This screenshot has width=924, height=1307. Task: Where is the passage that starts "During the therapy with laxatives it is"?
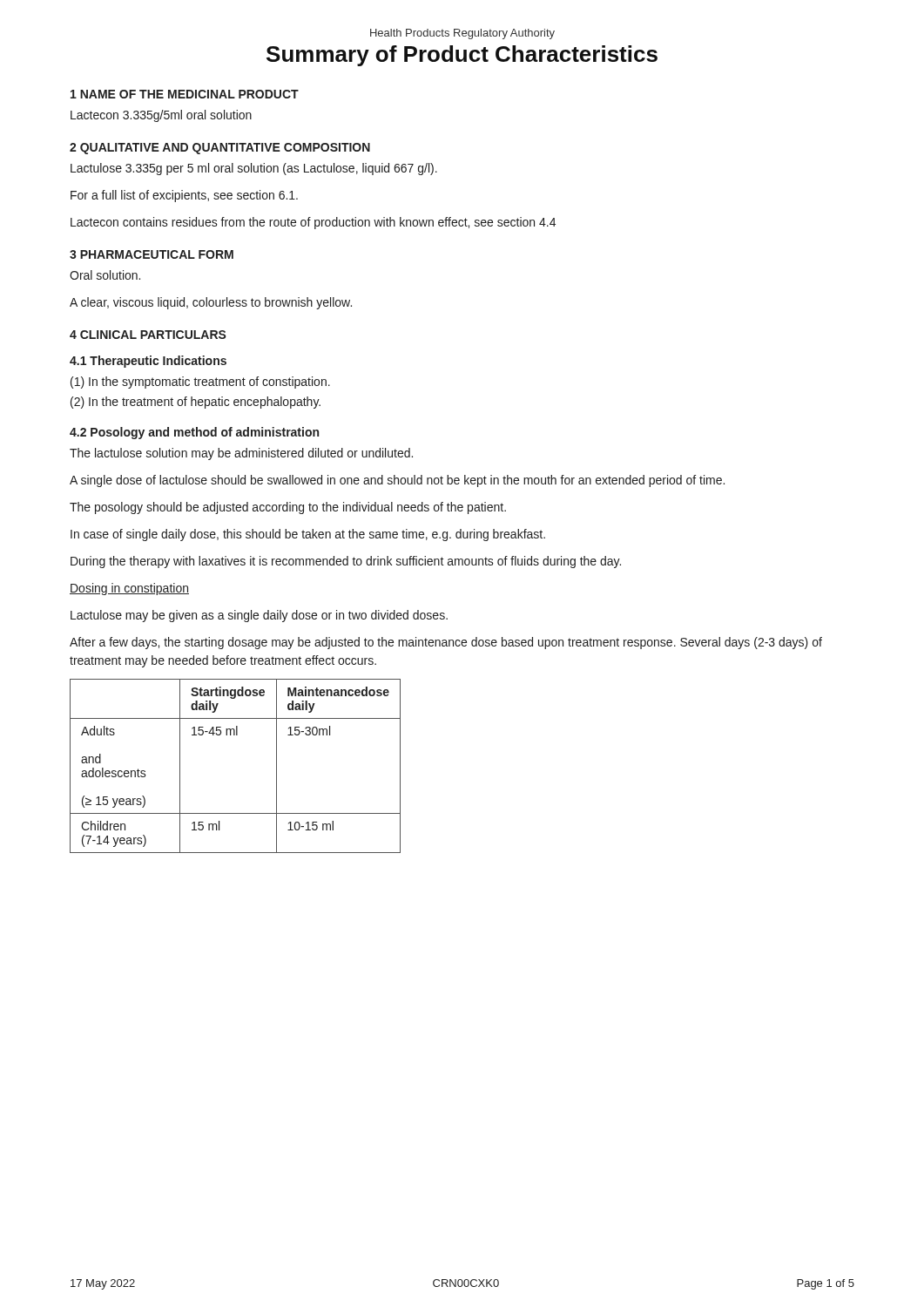coord(346,561)
